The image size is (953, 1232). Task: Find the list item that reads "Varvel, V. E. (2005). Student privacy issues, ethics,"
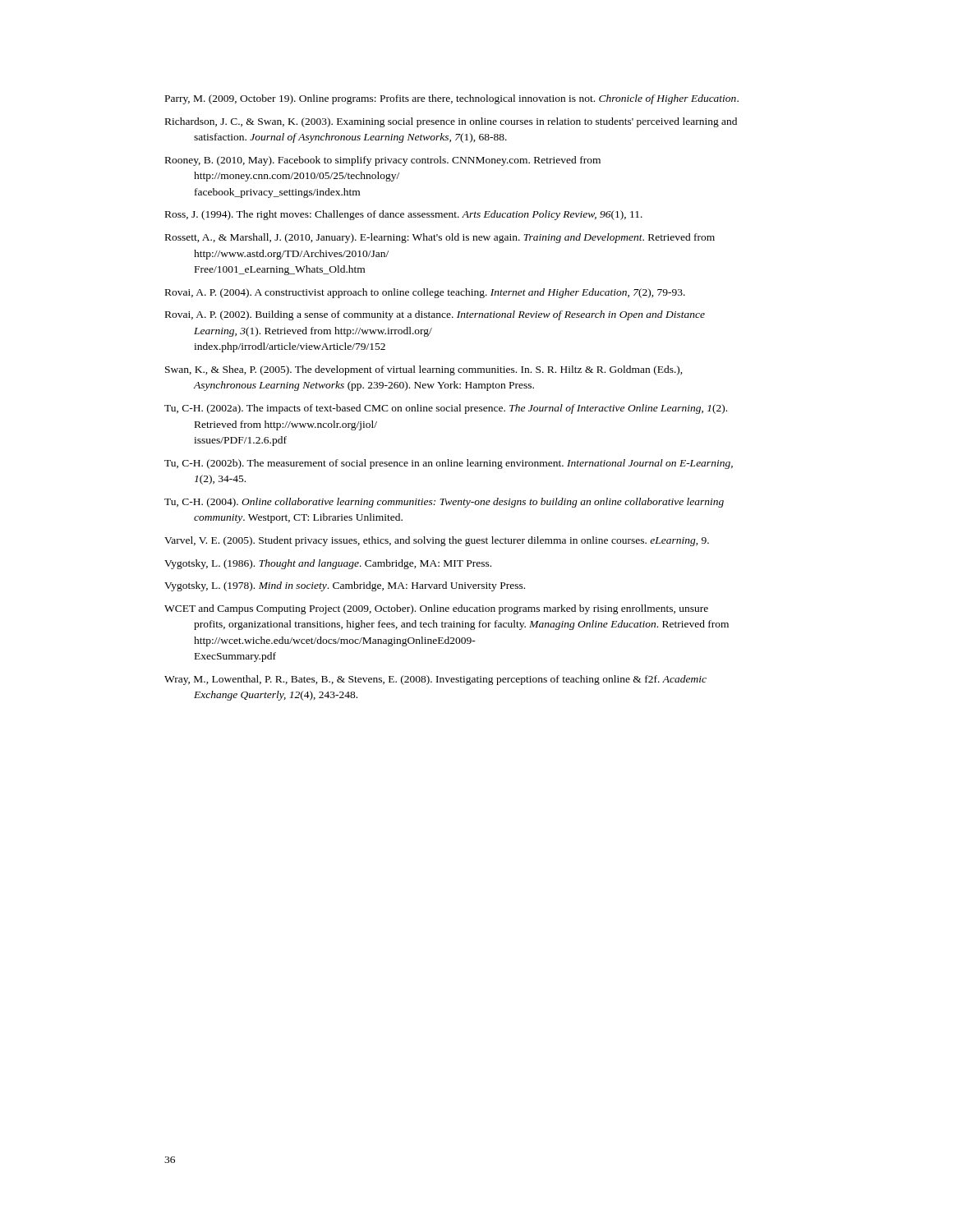pyautogui.click(x=437, y=540)
